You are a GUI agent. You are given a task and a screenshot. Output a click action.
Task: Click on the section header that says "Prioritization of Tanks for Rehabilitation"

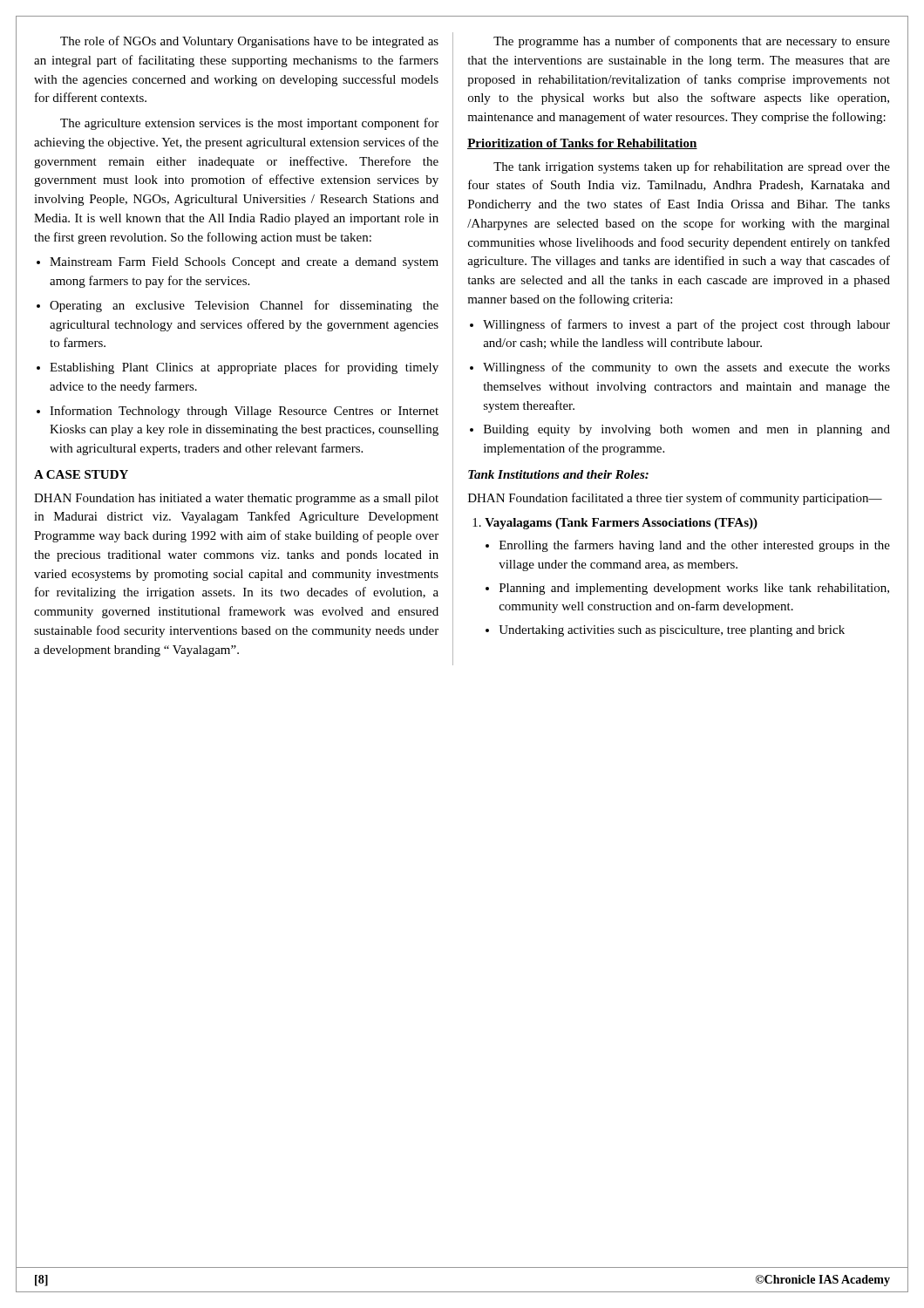click(x=679, y=144)
